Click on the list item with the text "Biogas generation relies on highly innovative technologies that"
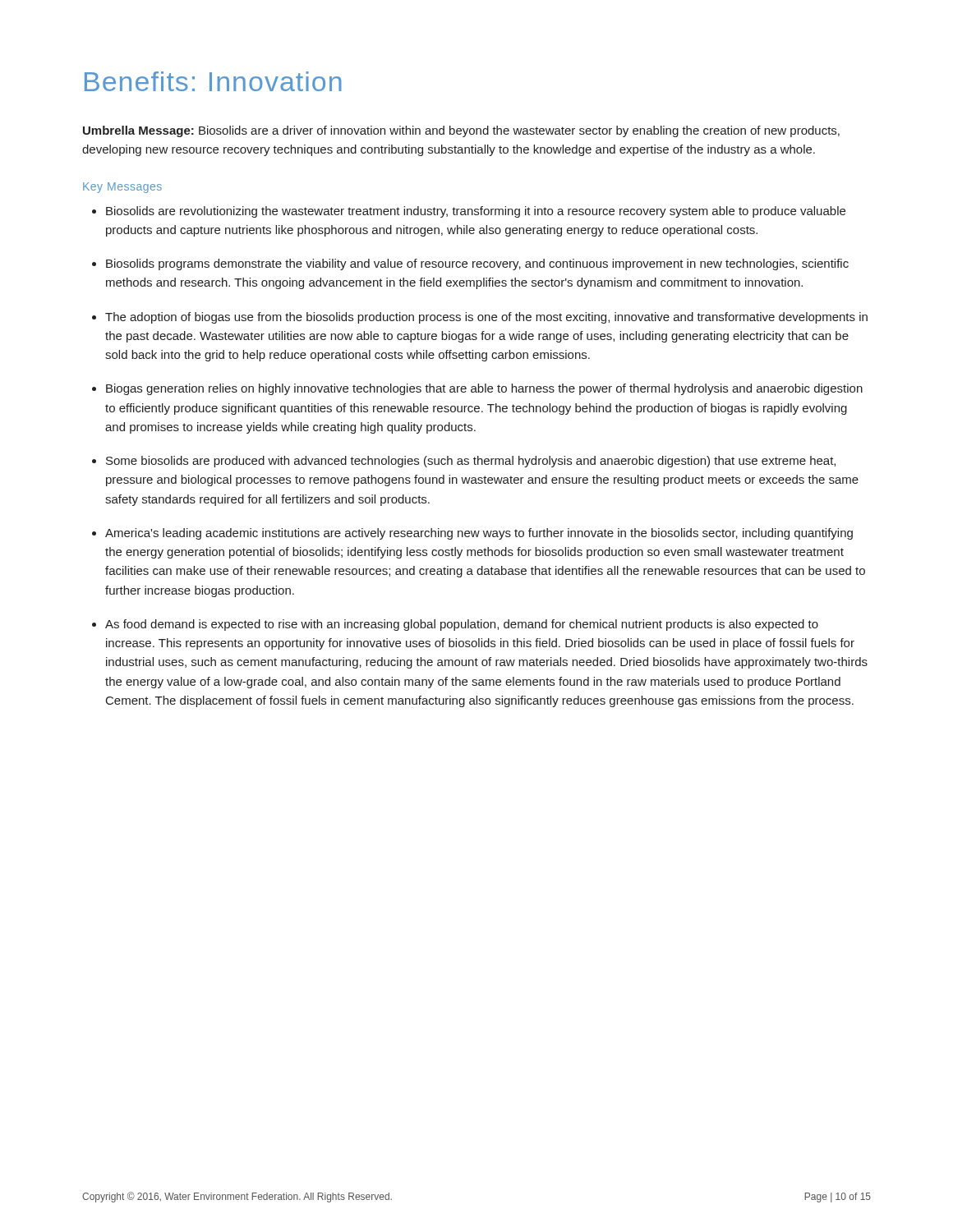The height and width of the screenshot is (1232, 953). (x=484, y=407)
